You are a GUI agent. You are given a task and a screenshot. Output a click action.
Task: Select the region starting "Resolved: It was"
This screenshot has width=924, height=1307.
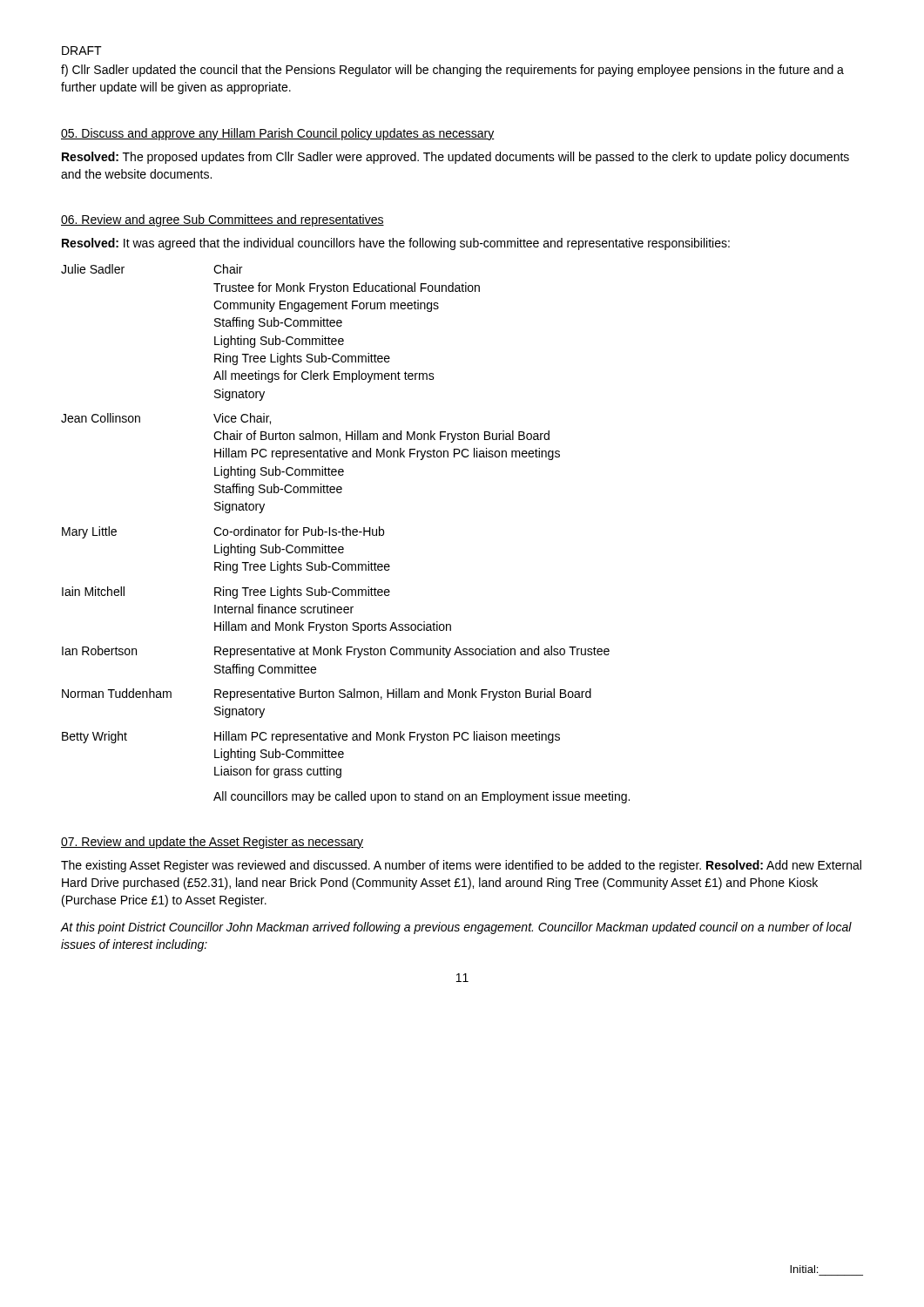tap(396, 243)
